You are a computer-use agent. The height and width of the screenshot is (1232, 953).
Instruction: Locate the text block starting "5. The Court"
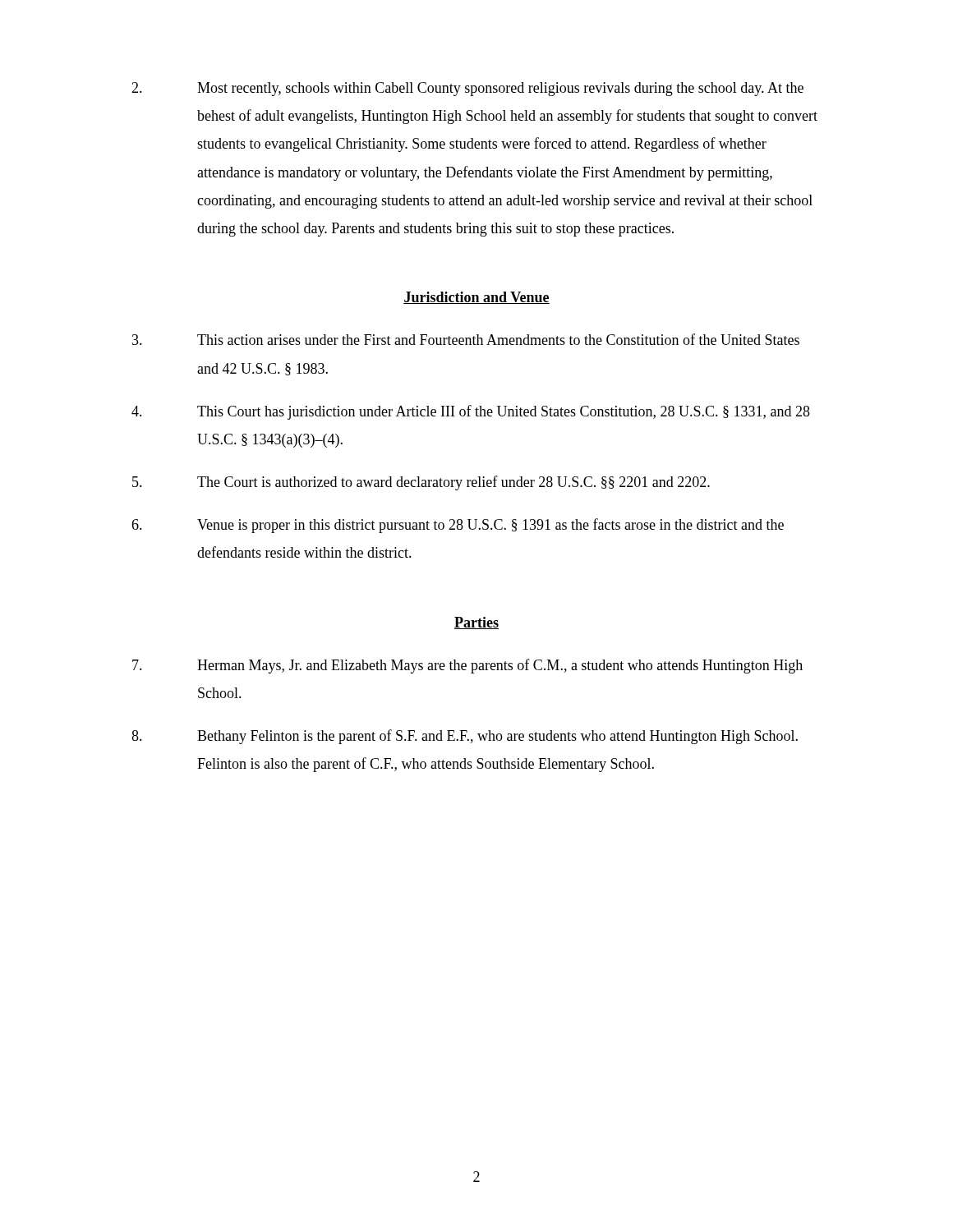click(x=476, y=482)
